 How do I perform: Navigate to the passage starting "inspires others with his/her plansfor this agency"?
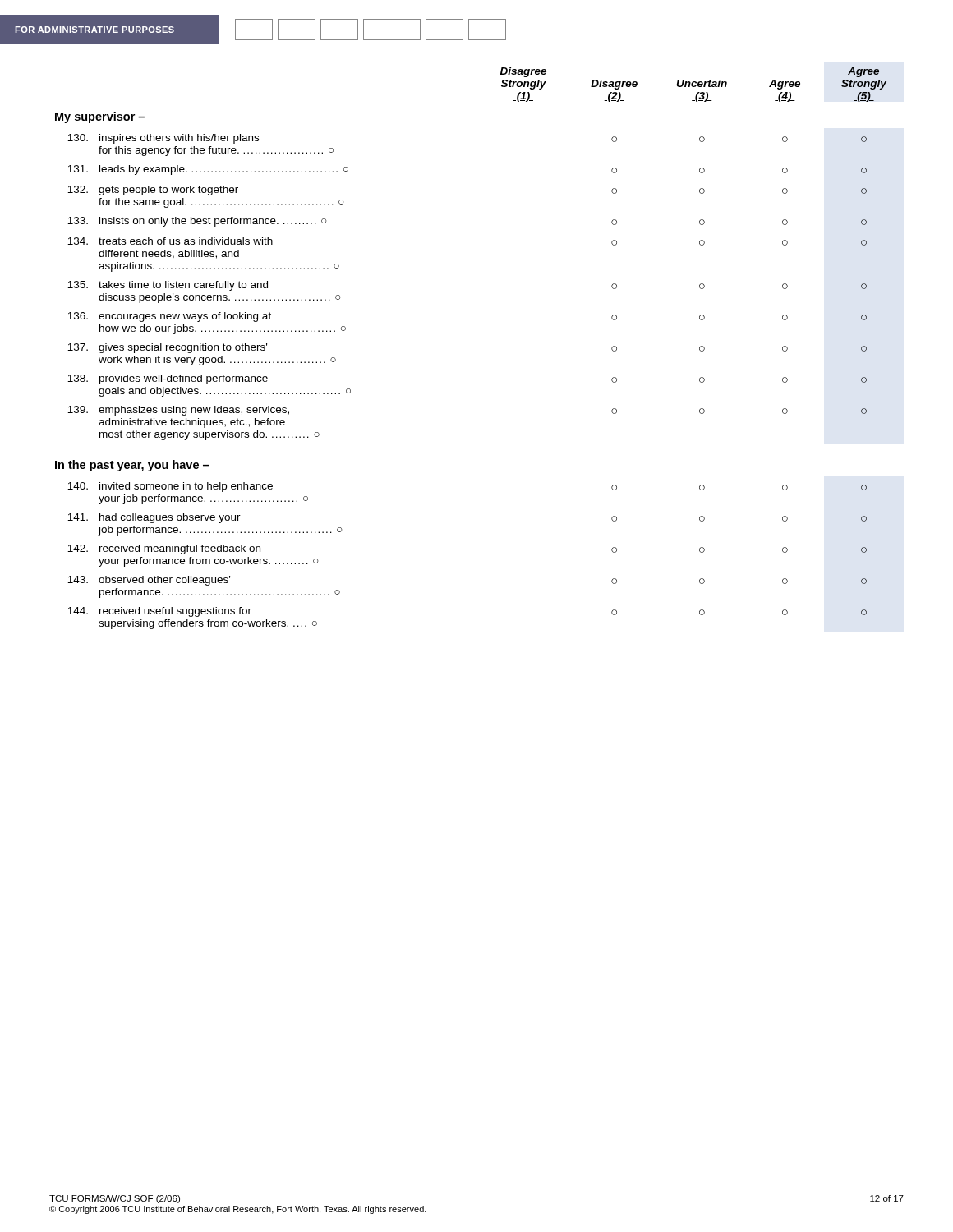217,144
